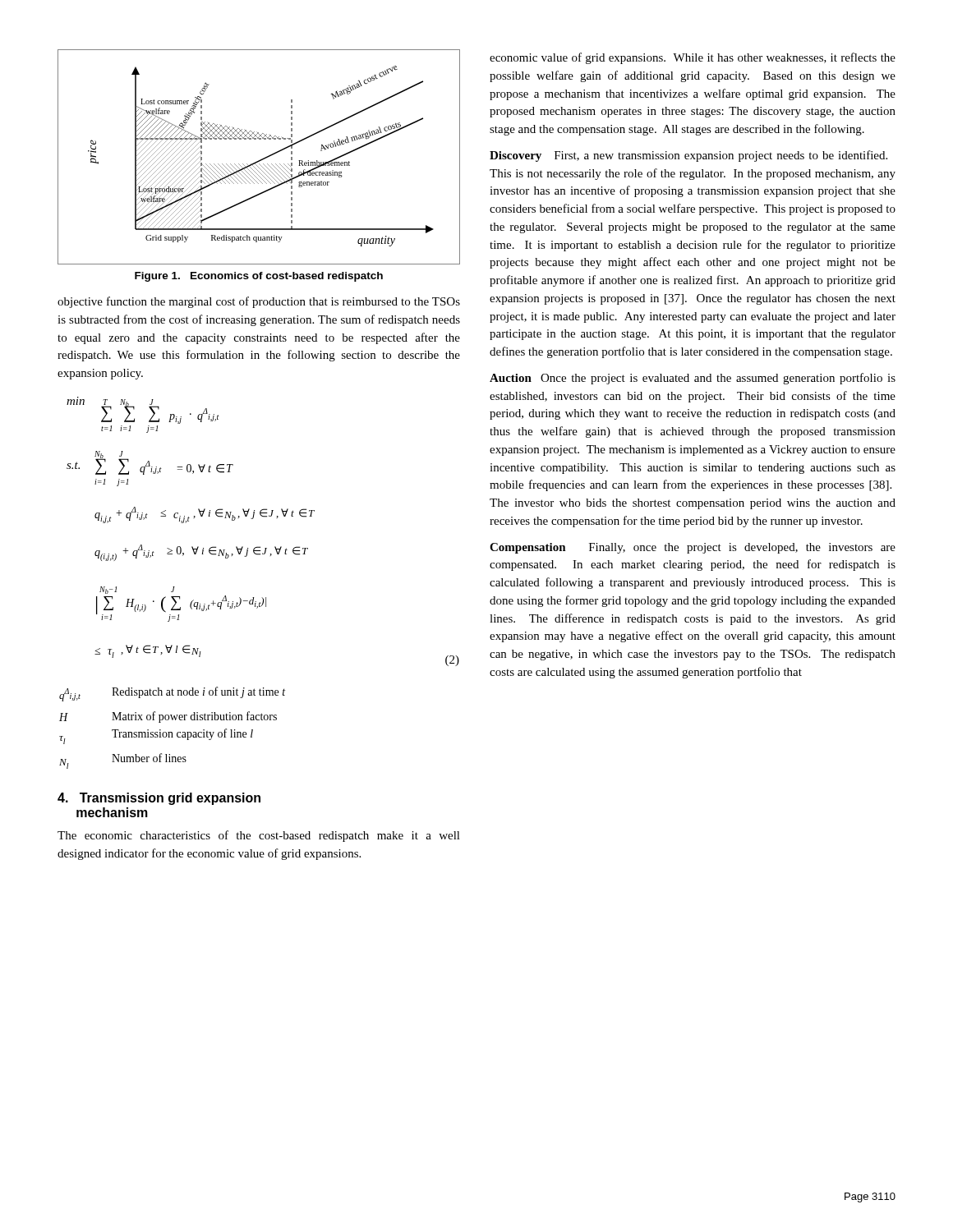Click on the text starting "Auction Once the"
Image resolution: width=953 pixels, height=1232 pixels.
693,449
